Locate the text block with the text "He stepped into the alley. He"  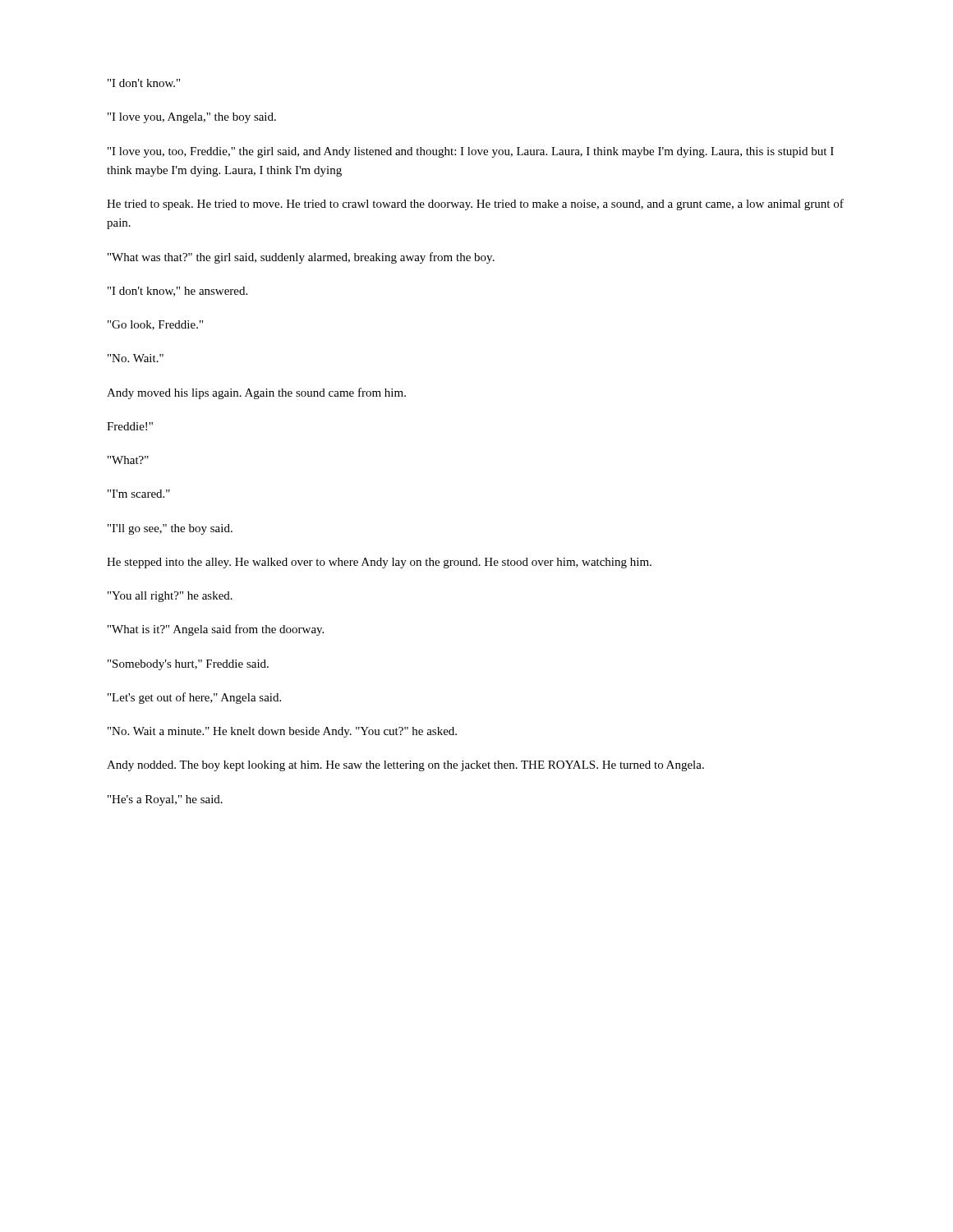pos(380,562)
